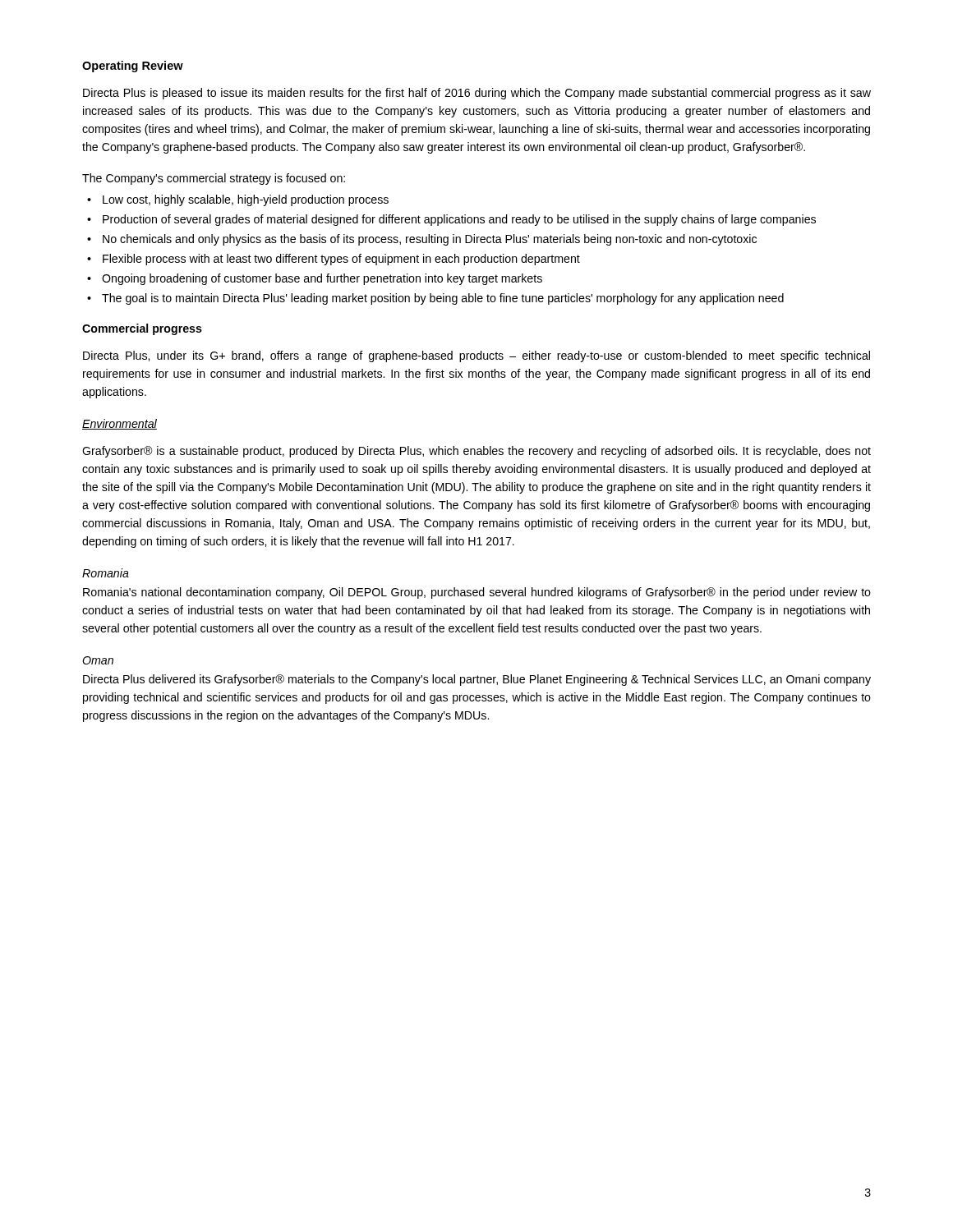The width and height of the screenshot is (953, 1232).
Task: Select the text block that says "Directa Plus delivered its Grafysorber® materials to"
Action: click(x=476, y=697)
